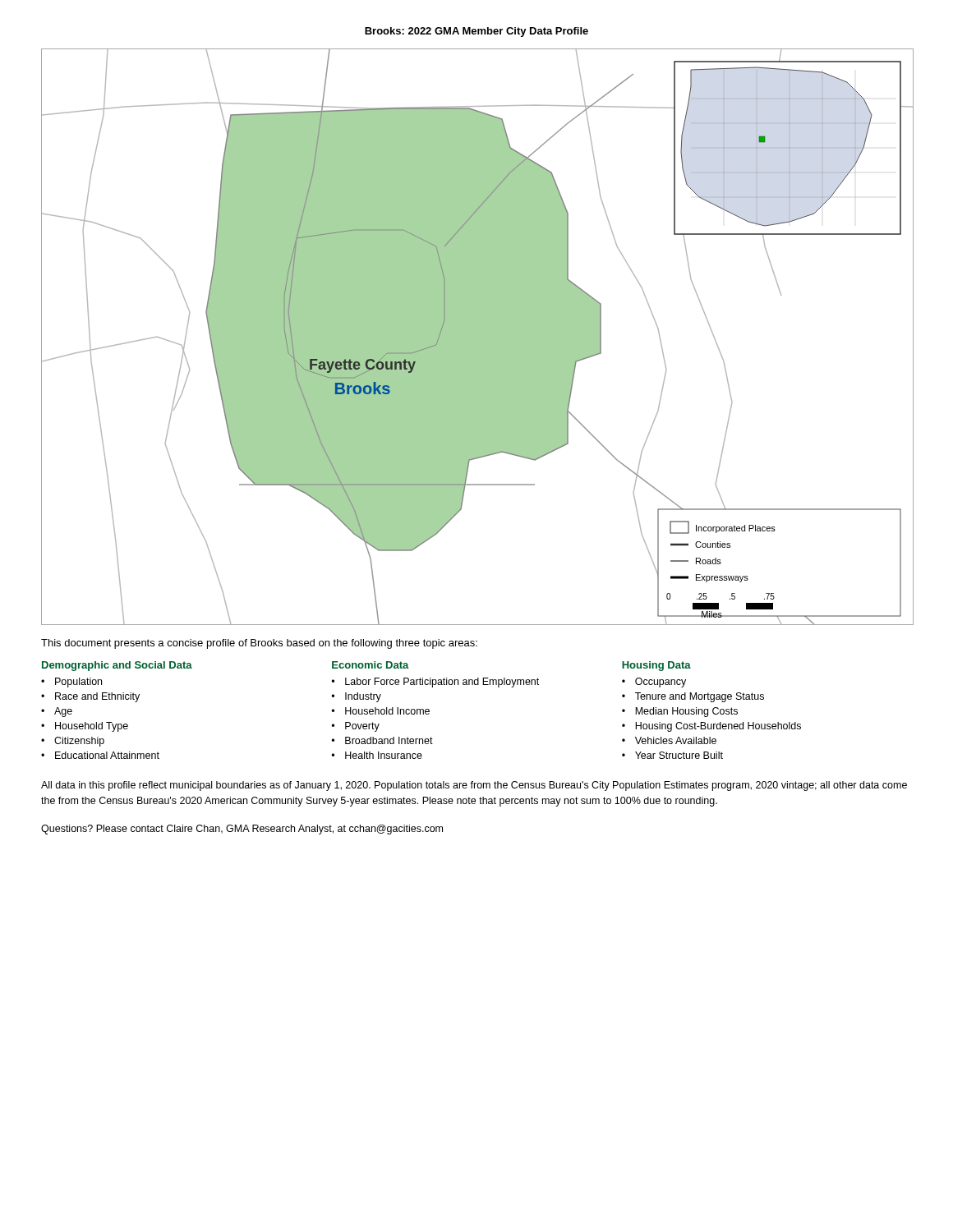Viewport: 953px width, 1232px height.
Task: Click where it says "Median Housing Costs"
Action: coord(686,711)
